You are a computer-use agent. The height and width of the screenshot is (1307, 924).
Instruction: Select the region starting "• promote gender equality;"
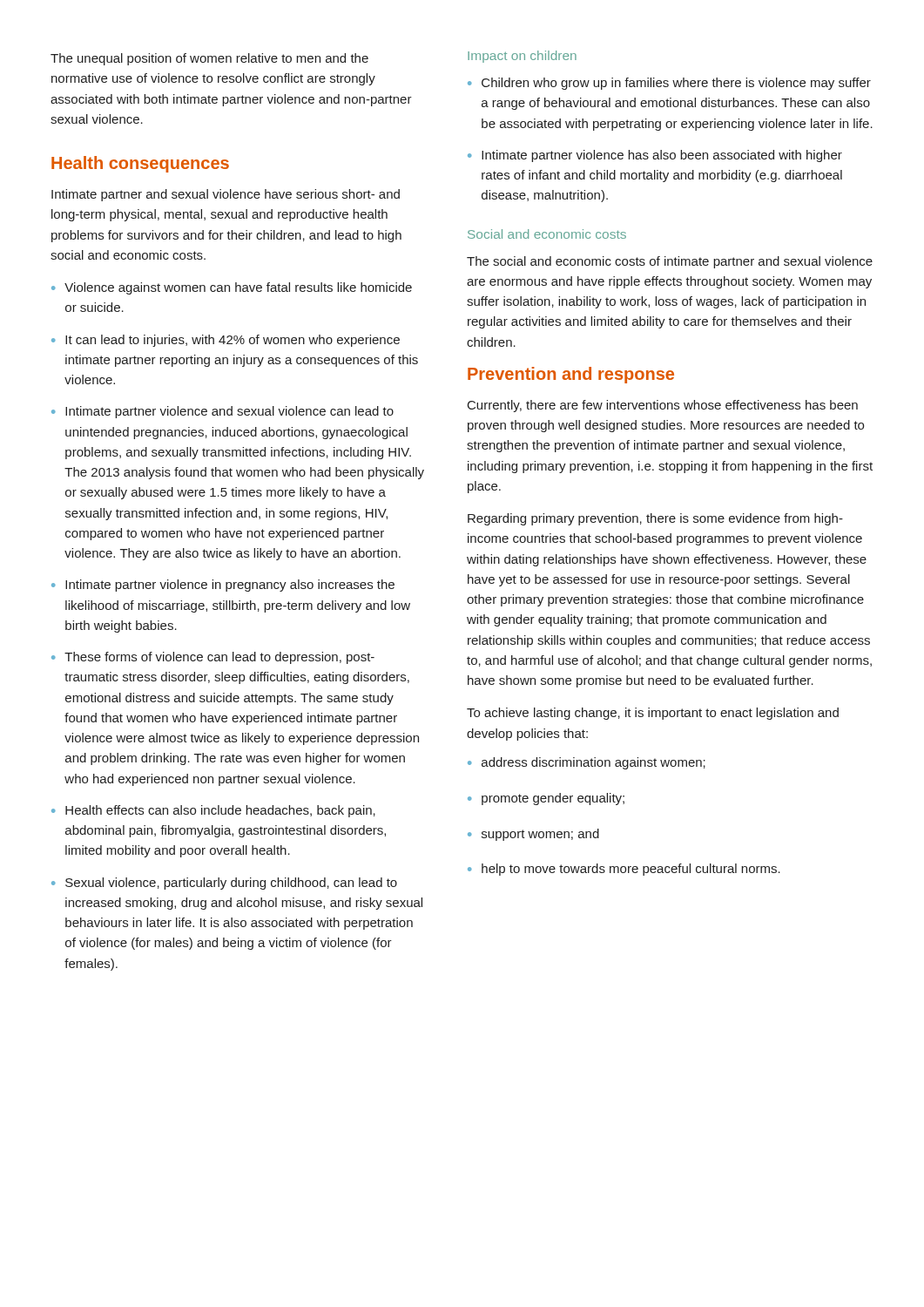(546, 799)
